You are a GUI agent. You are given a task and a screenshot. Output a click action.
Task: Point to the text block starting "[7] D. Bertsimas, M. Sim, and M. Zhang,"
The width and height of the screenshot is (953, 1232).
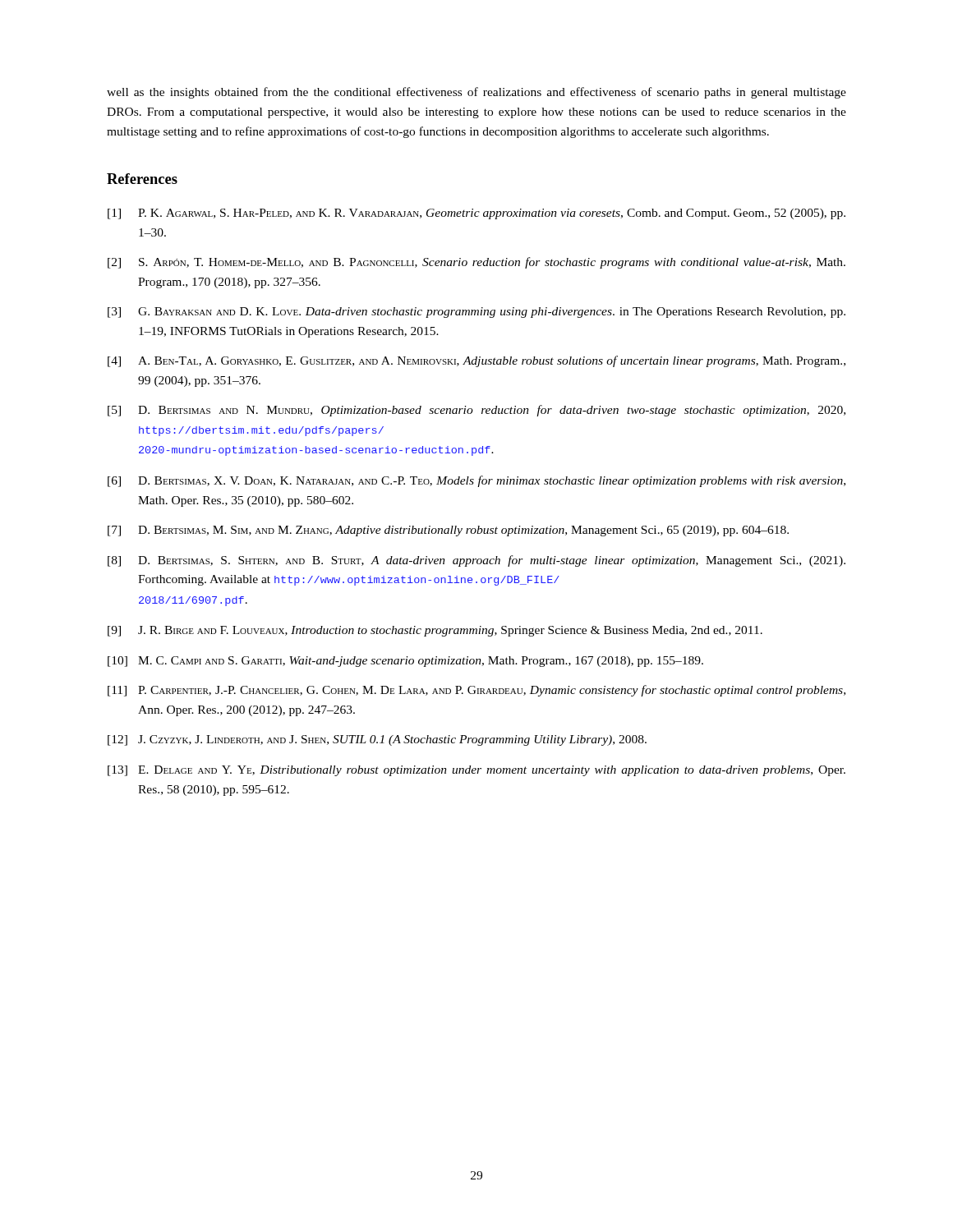[476, 530]
